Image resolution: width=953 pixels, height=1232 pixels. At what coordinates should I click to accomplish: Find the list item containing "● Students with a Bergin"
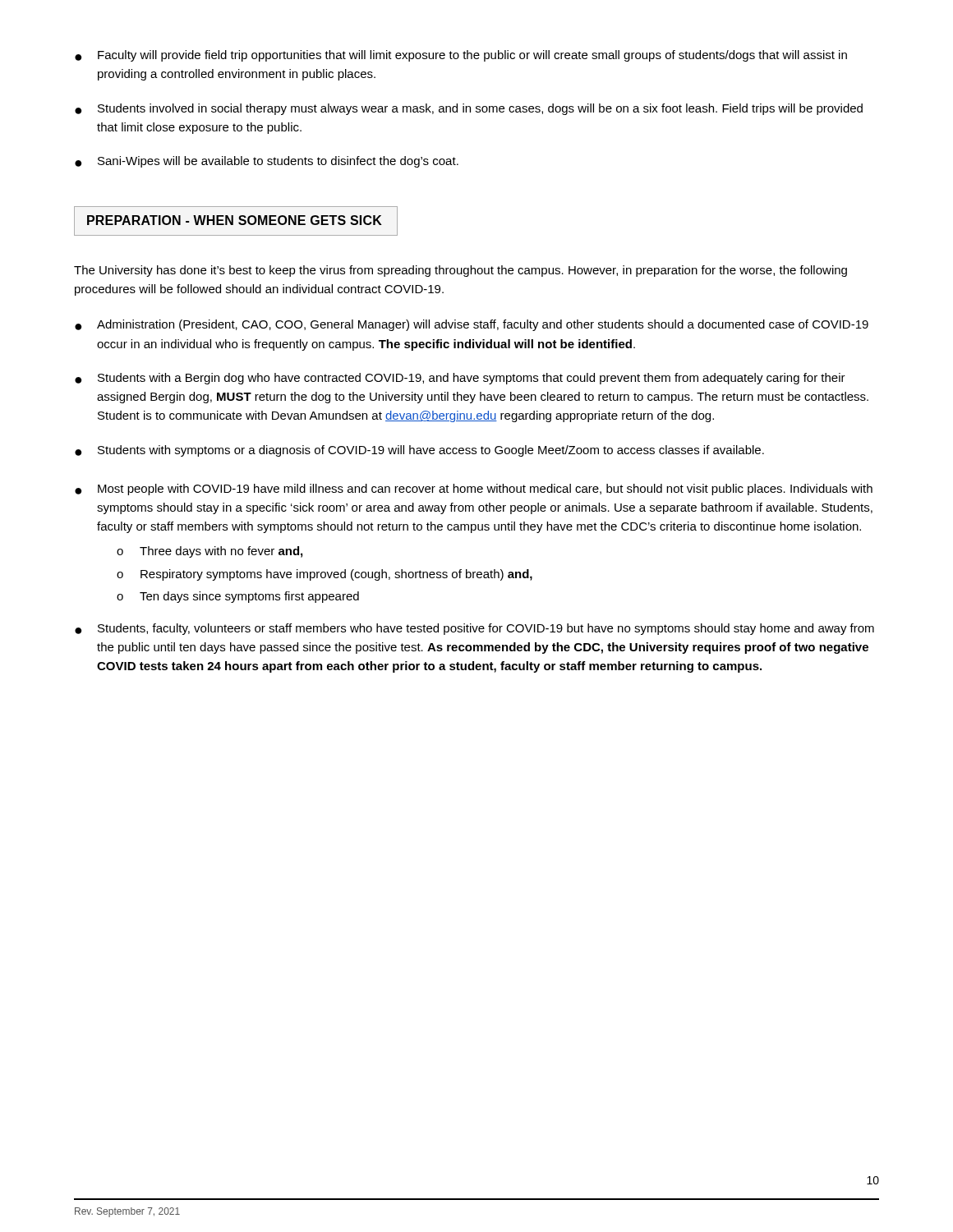pos(476,397)
